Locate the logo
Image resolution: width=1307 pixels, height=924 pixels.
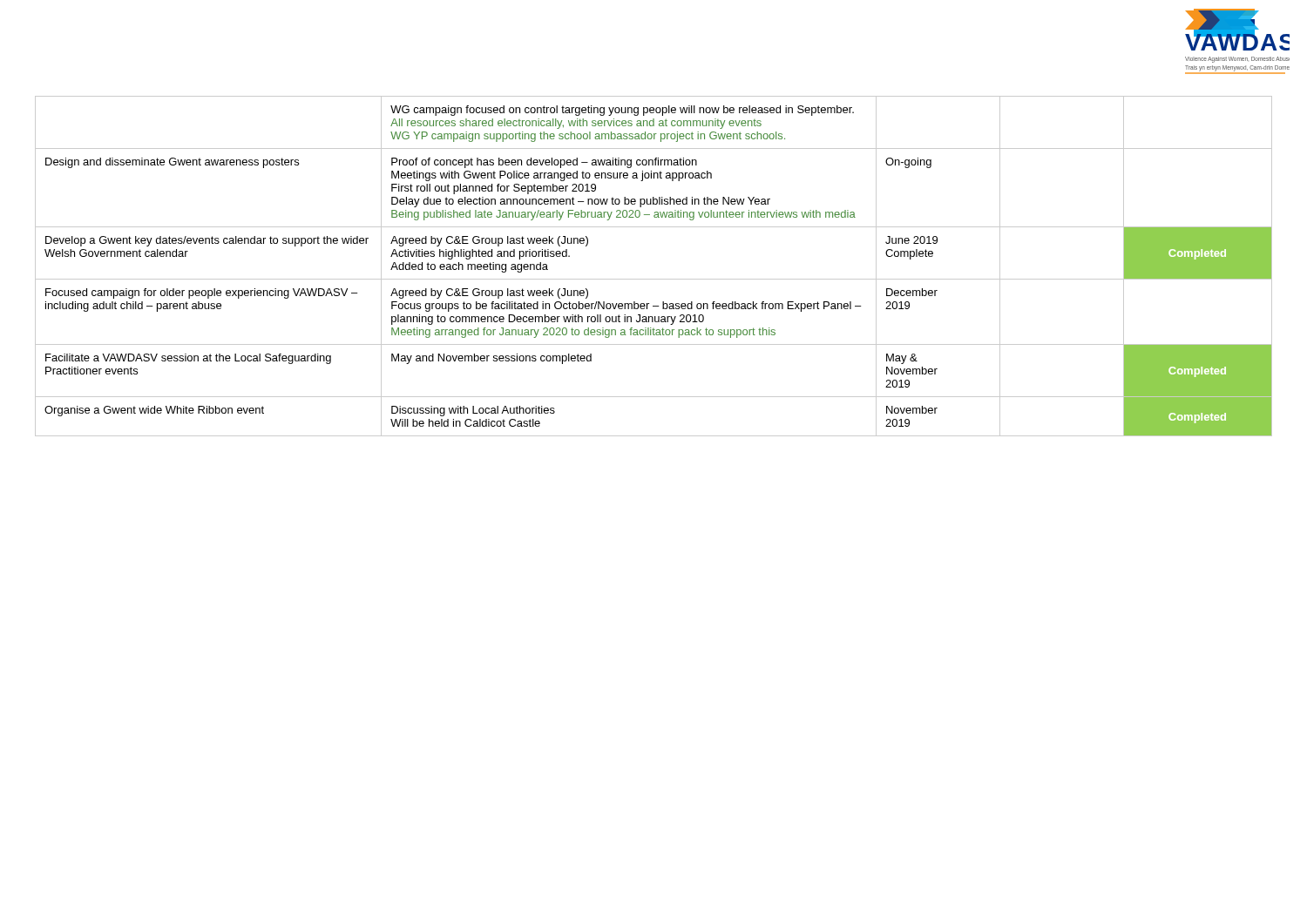coord(1194,51)
